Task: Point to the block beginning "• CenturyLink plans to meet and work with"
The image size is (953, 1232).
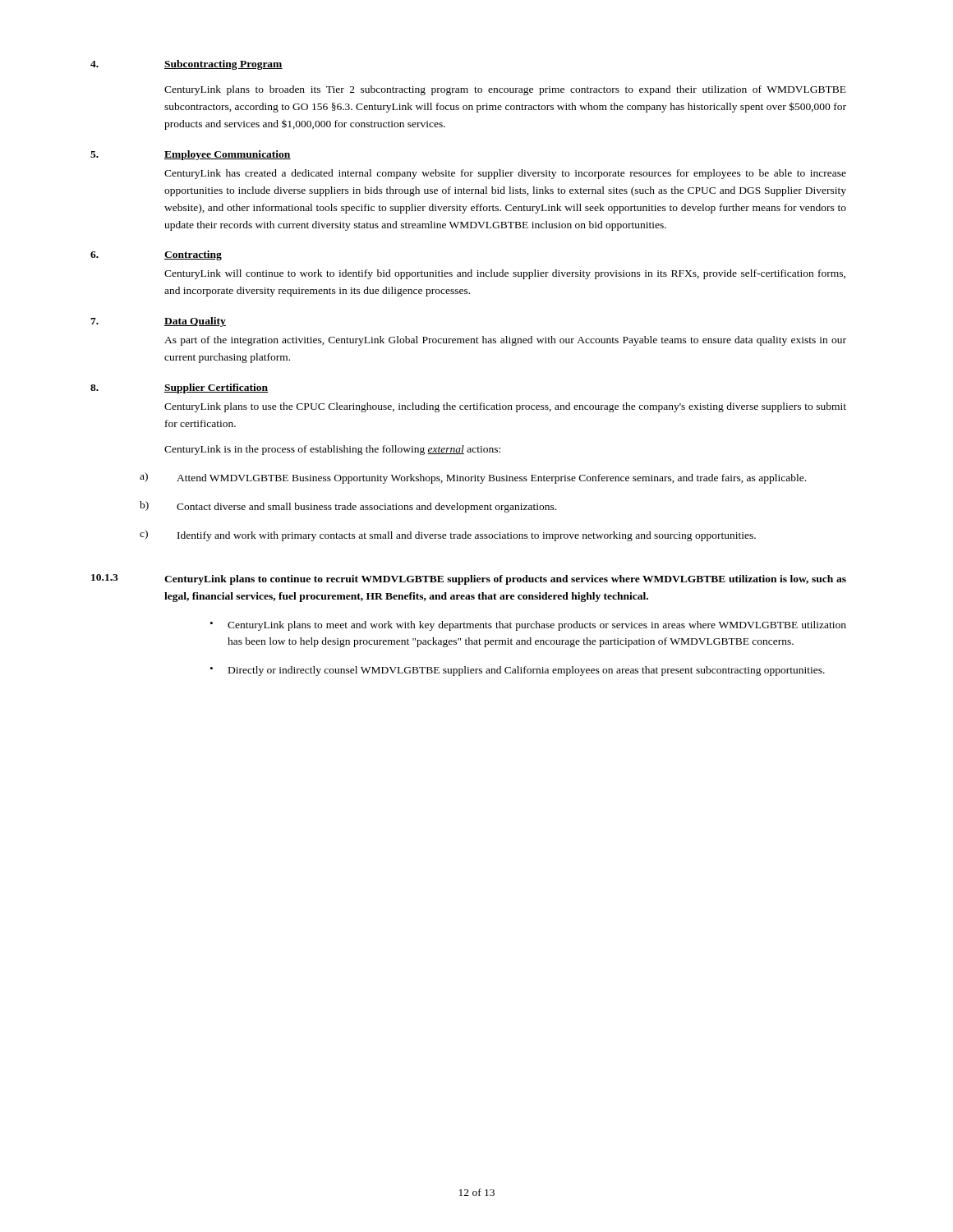Action: tap(528, 634)
